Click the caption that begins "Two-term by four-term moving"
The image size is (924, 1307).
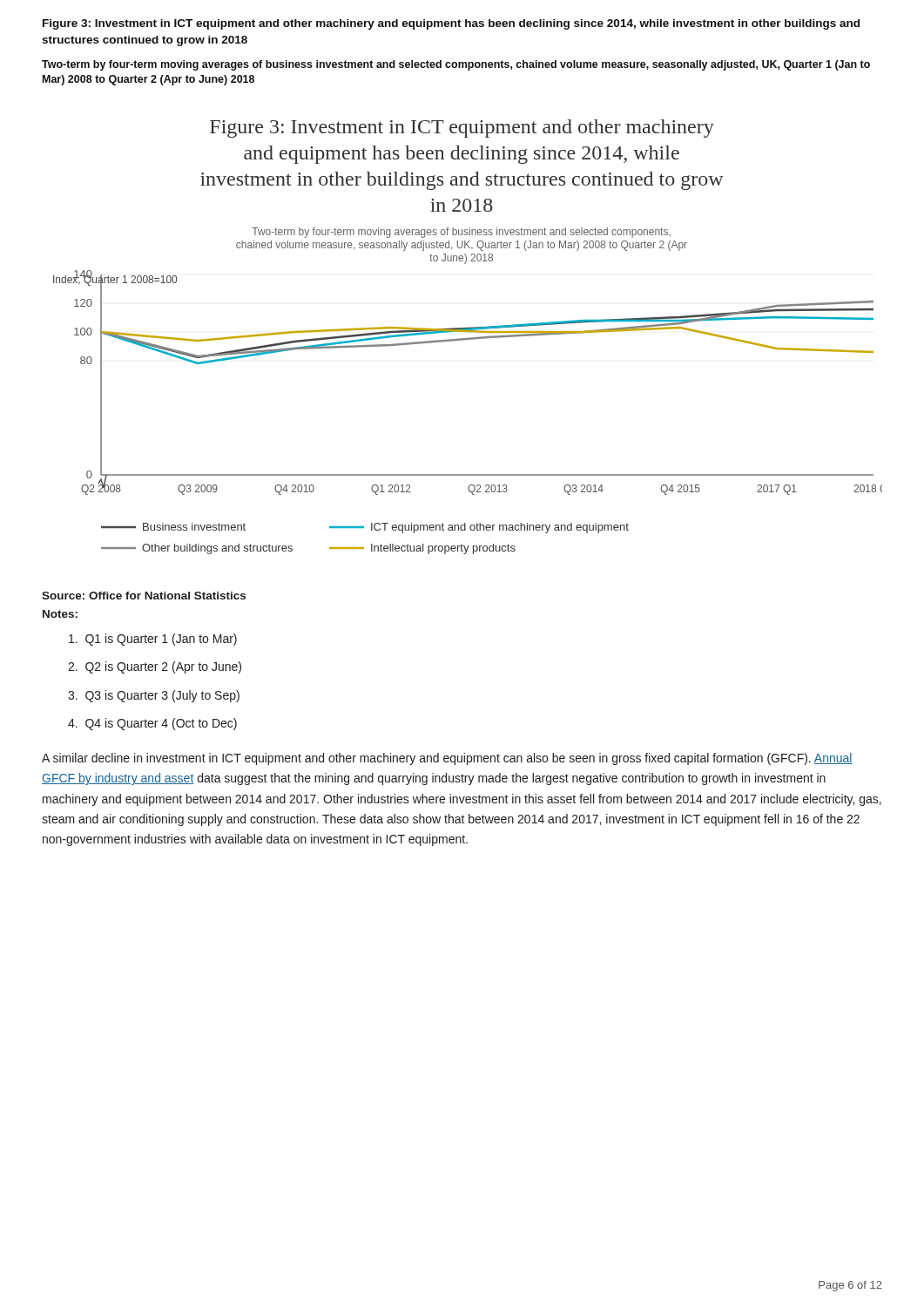(x=456, y=72)
